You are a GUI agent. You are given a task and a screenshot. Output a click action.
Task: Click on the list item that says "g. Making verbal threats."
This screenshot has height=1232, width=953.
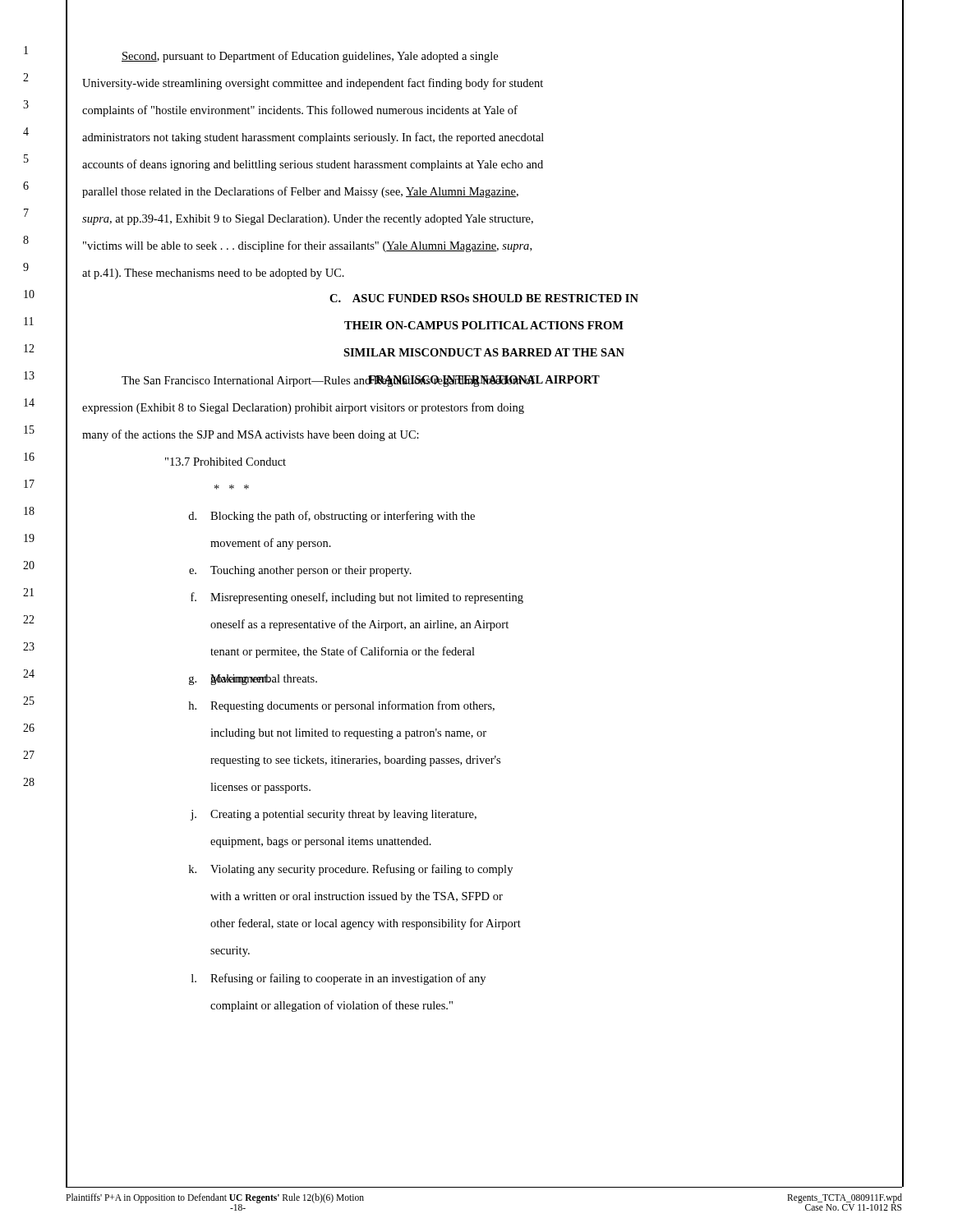200,679
